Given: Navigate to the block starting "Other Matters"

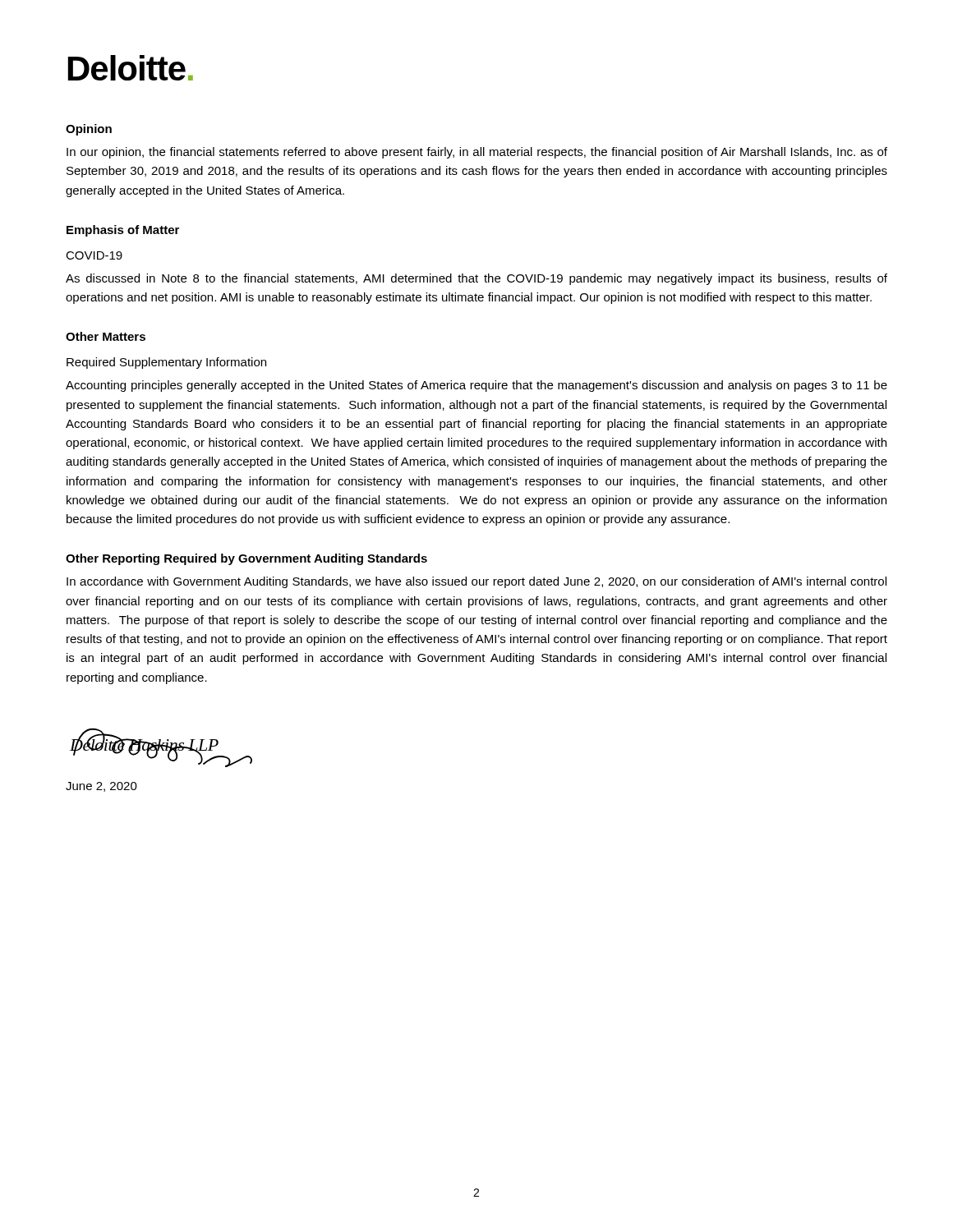Looking at the screenshot, I should [106, 337].
